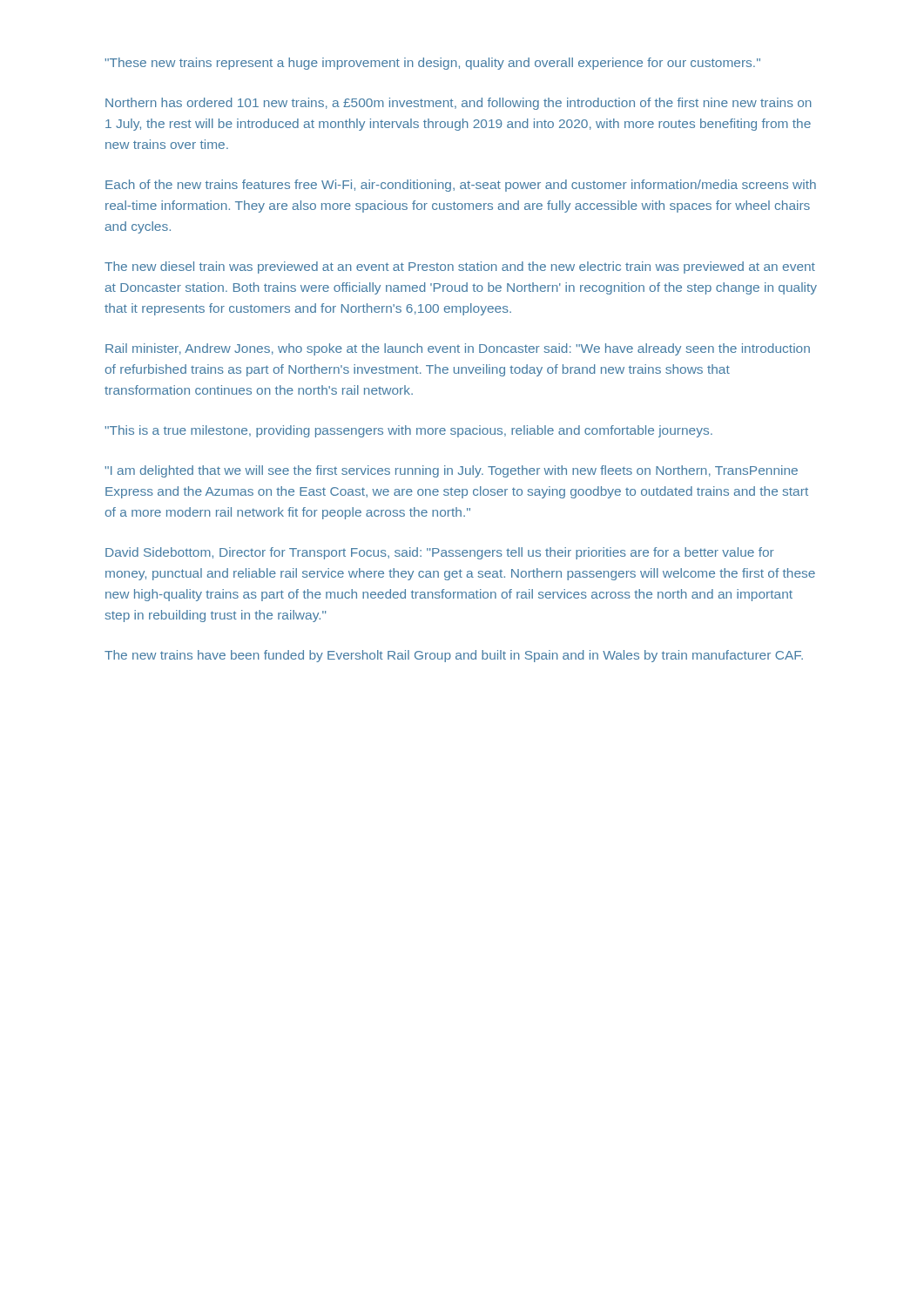The width and height of the screenshot is (924, 1307).
Task: Locate the block of text that opens with "Northern has ordered 101 new trains,"
Action: (458, 123)
